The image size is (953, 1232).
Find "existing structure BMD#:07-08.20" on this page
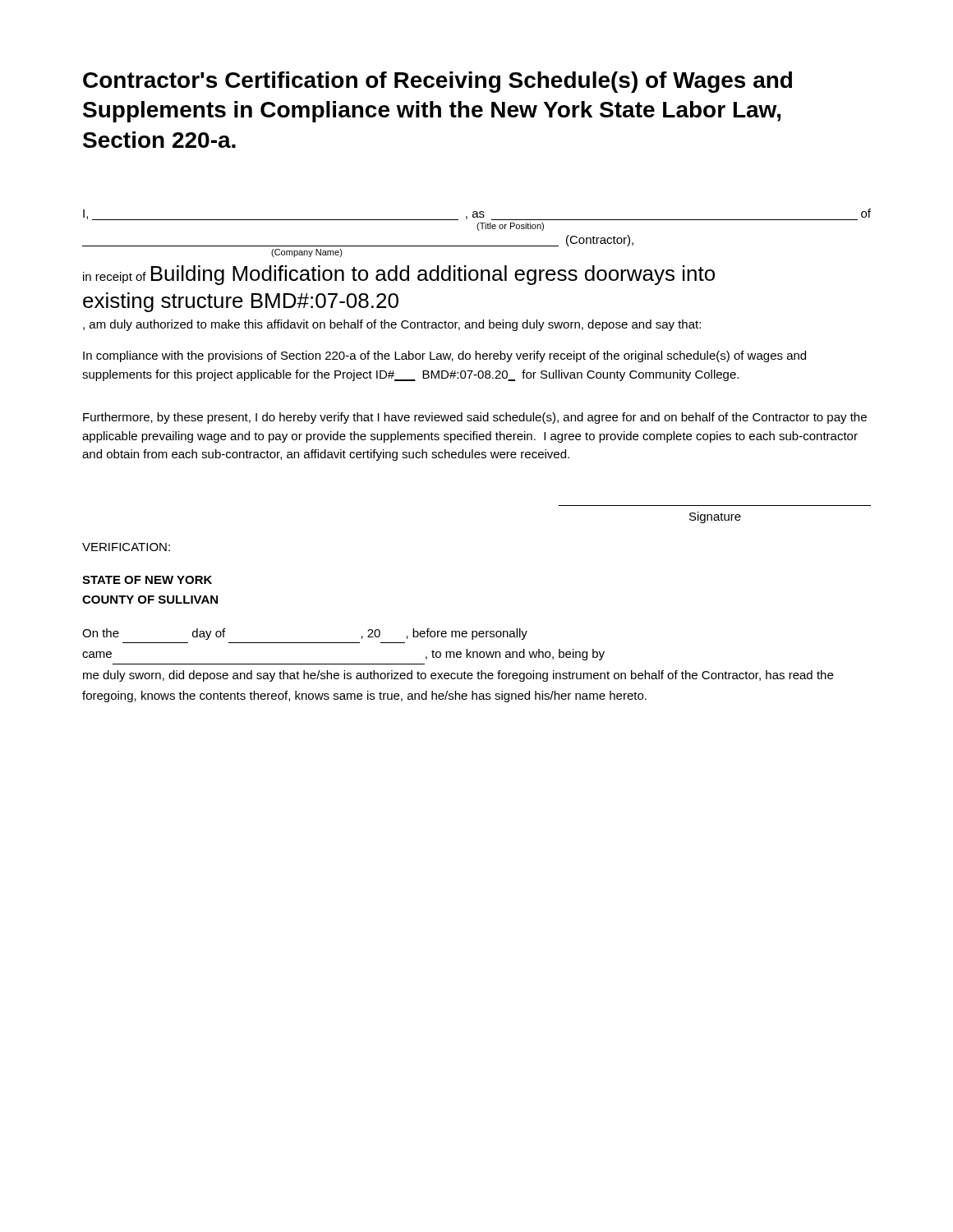[x=241, y=301]
